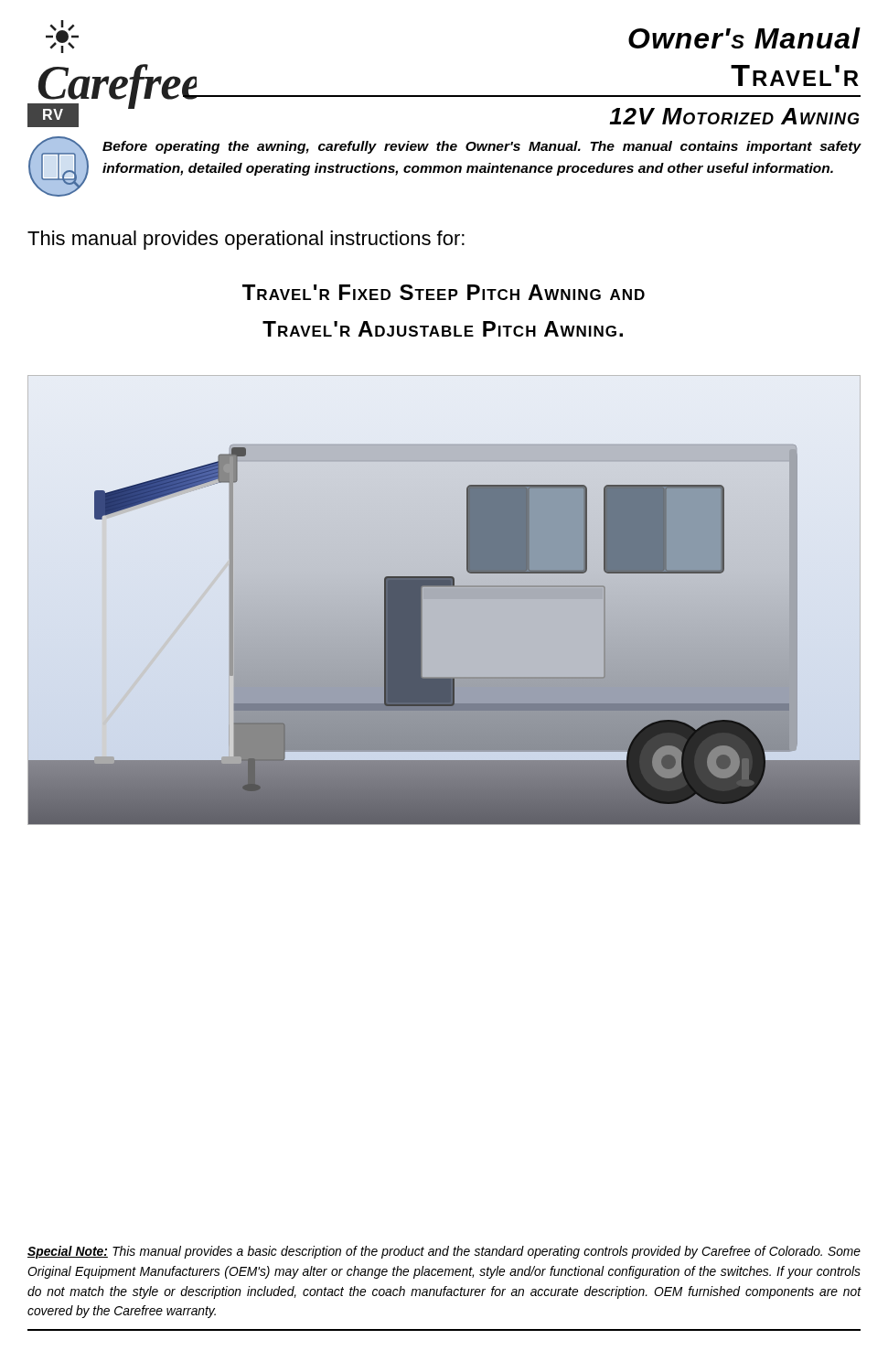Find the illustration
Screen dimensions: 1372x888
coord(444,600)
